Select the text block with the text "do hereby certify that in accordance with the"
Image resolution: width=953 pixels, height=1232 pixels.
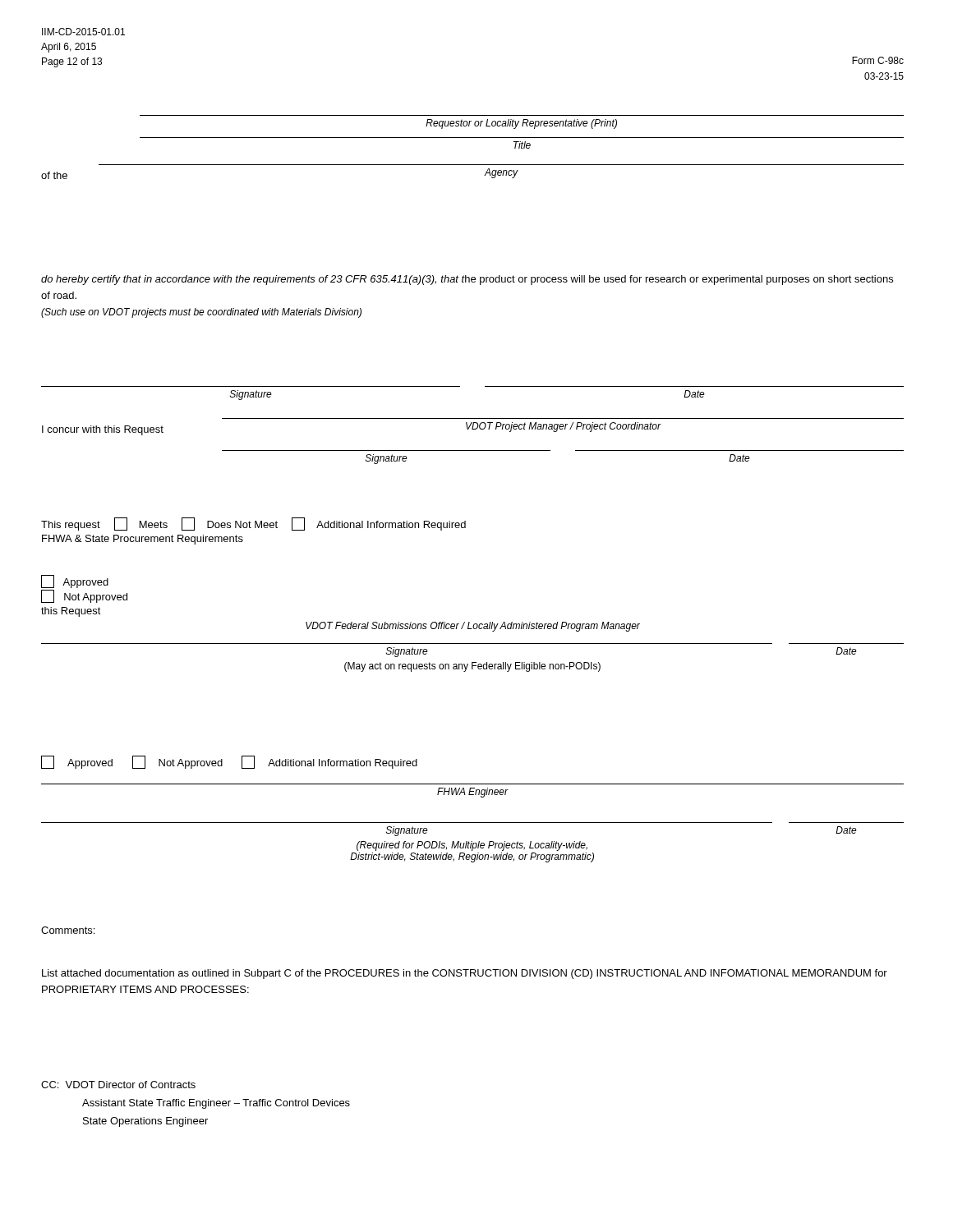[467, 280]
